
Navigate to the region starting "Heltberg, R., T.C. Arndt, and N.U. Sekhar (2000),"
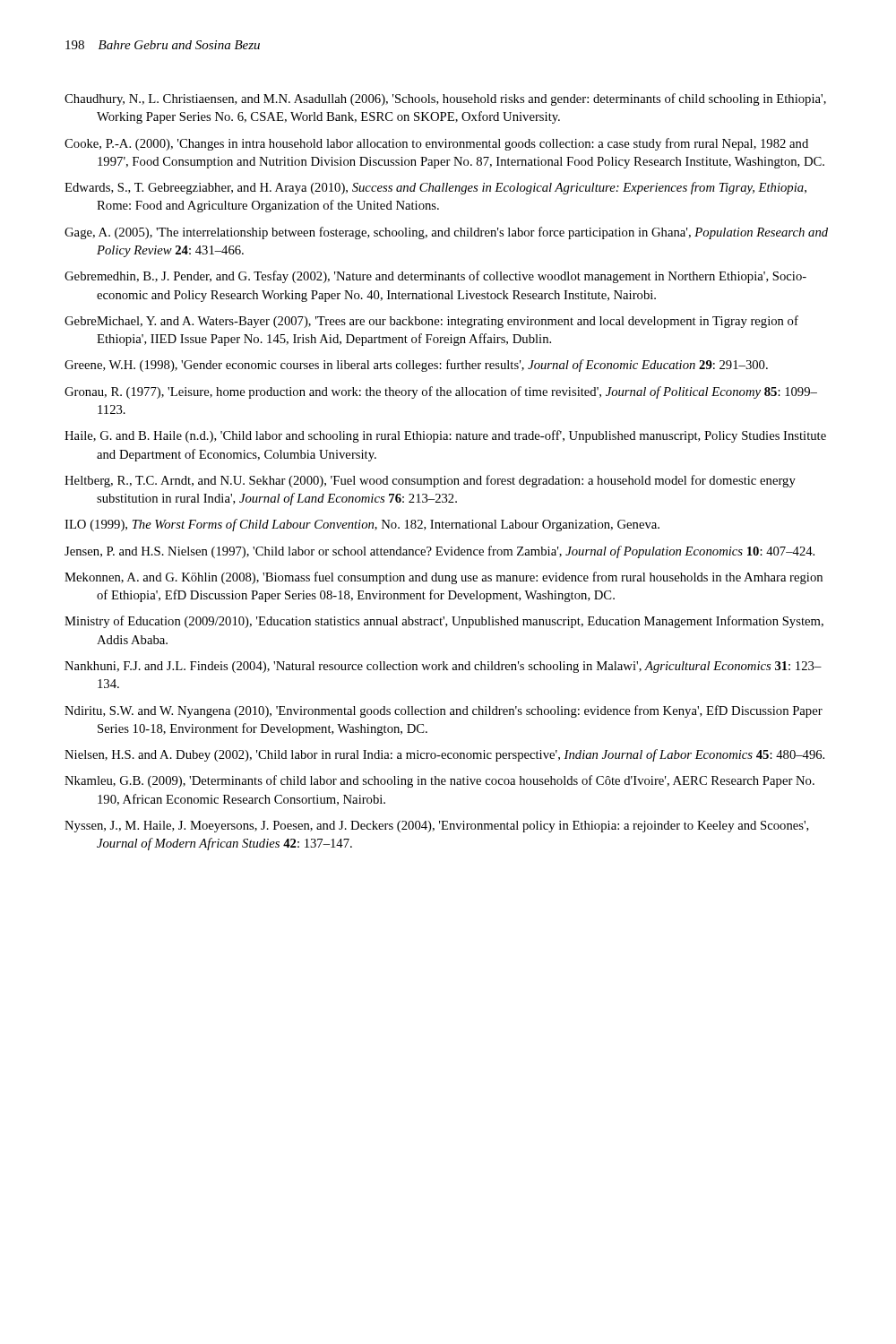(x=430, y=489)
